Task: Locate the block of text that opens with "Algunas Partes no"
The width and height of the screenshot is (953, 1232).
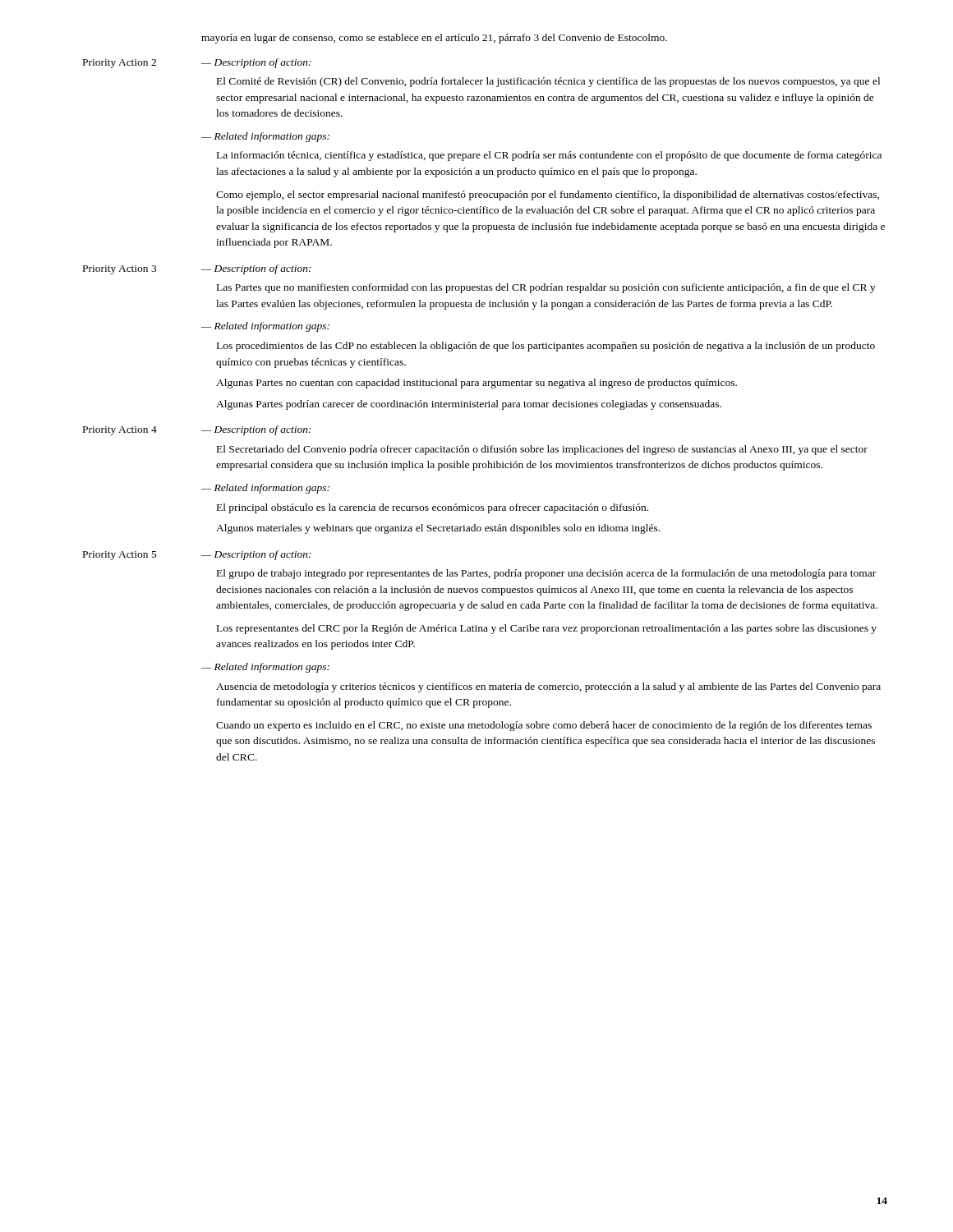Action: 477,382
